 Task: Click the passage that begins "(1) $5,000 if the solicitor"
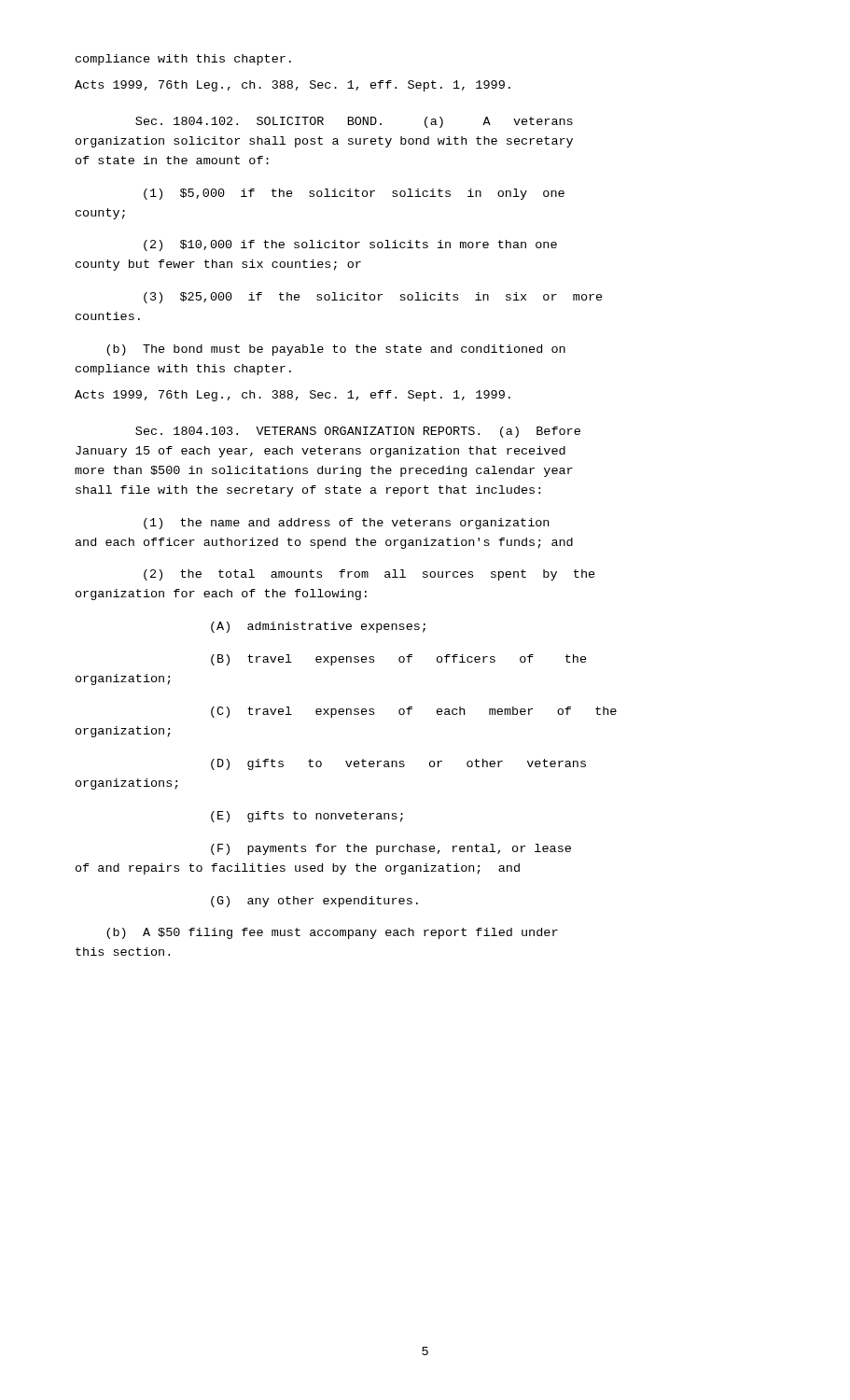pos(459,204)
